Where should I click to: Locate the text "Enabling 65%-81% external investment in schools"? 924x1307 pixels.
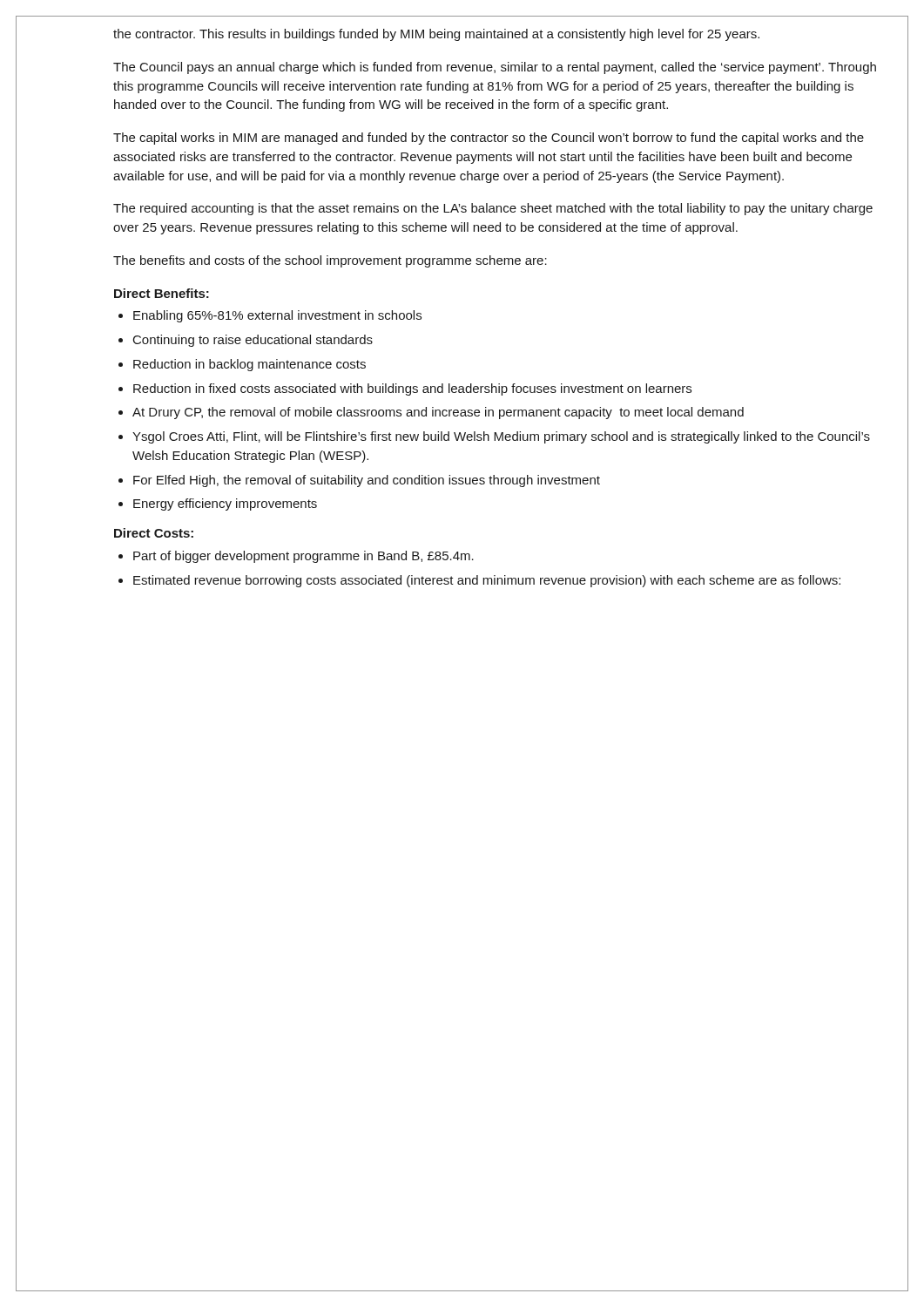pos(277,315)
